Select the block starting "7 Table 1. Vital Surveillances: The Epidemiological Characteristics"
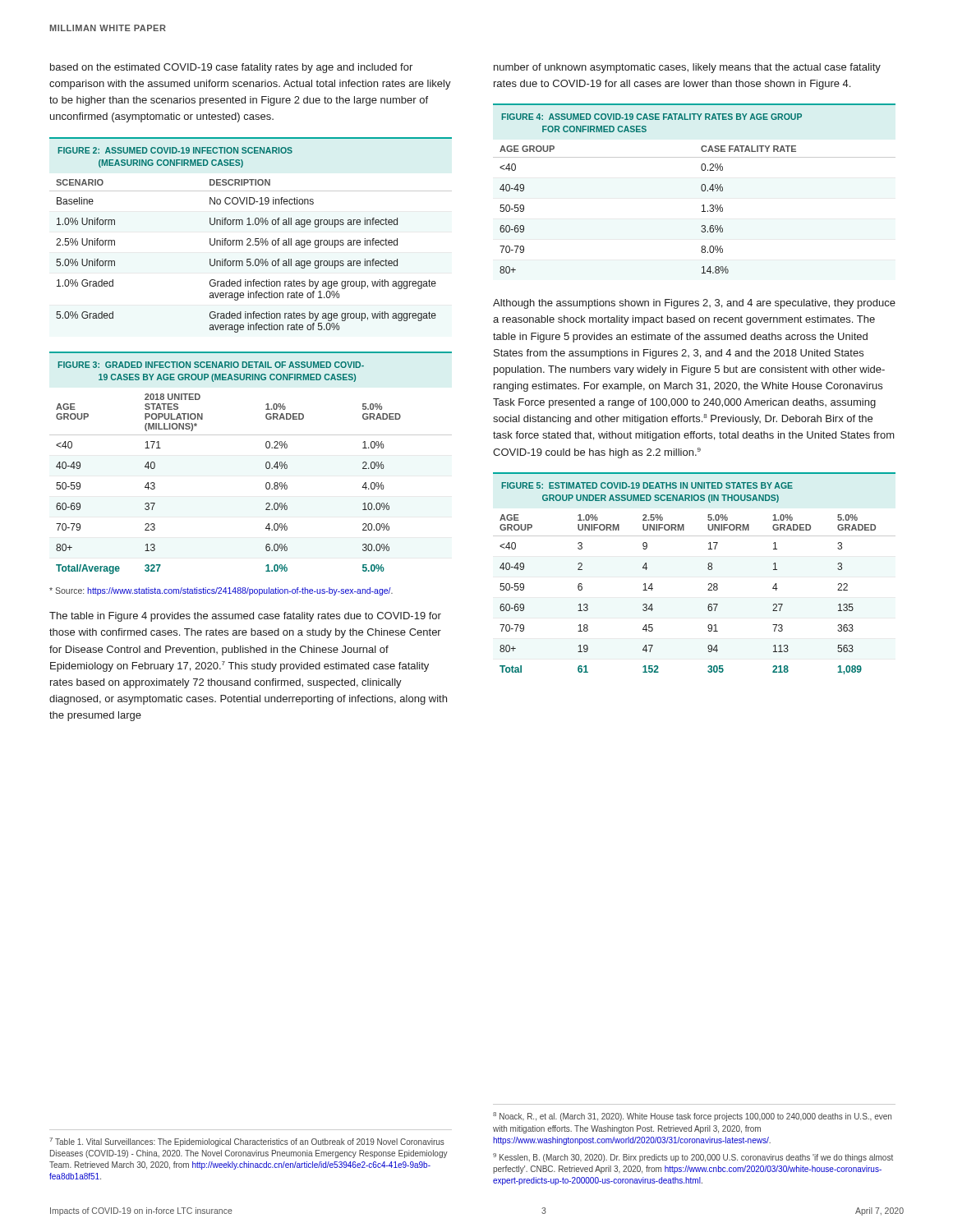Image resolution: width=953 pixels, height=1232 pixels. click(x=248, y=1158)
